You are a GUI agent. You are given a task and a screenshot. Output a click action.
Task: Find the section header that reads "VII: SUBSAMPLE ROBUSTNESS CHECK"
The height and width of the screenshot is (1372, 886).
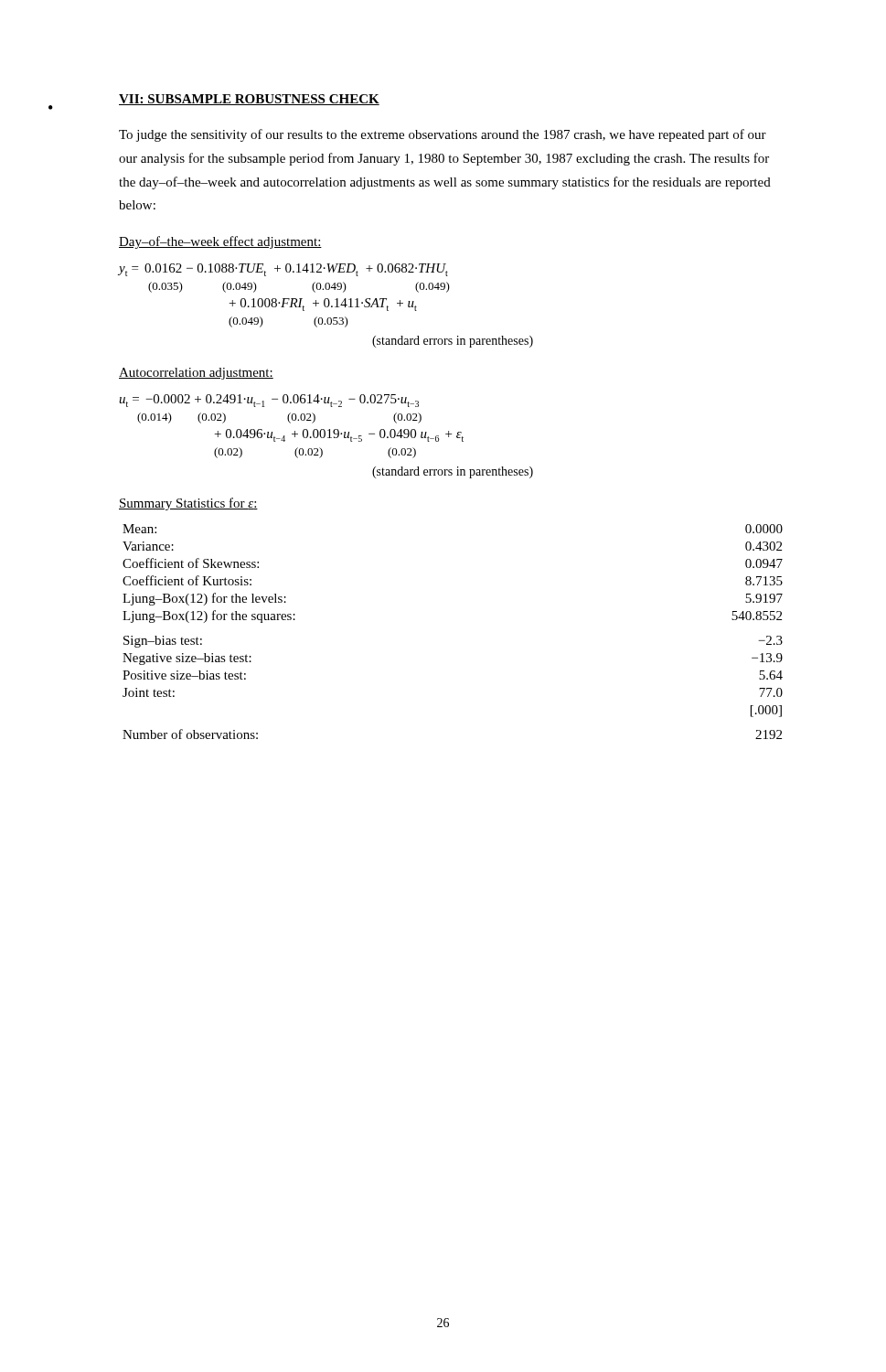pos(249,99)
